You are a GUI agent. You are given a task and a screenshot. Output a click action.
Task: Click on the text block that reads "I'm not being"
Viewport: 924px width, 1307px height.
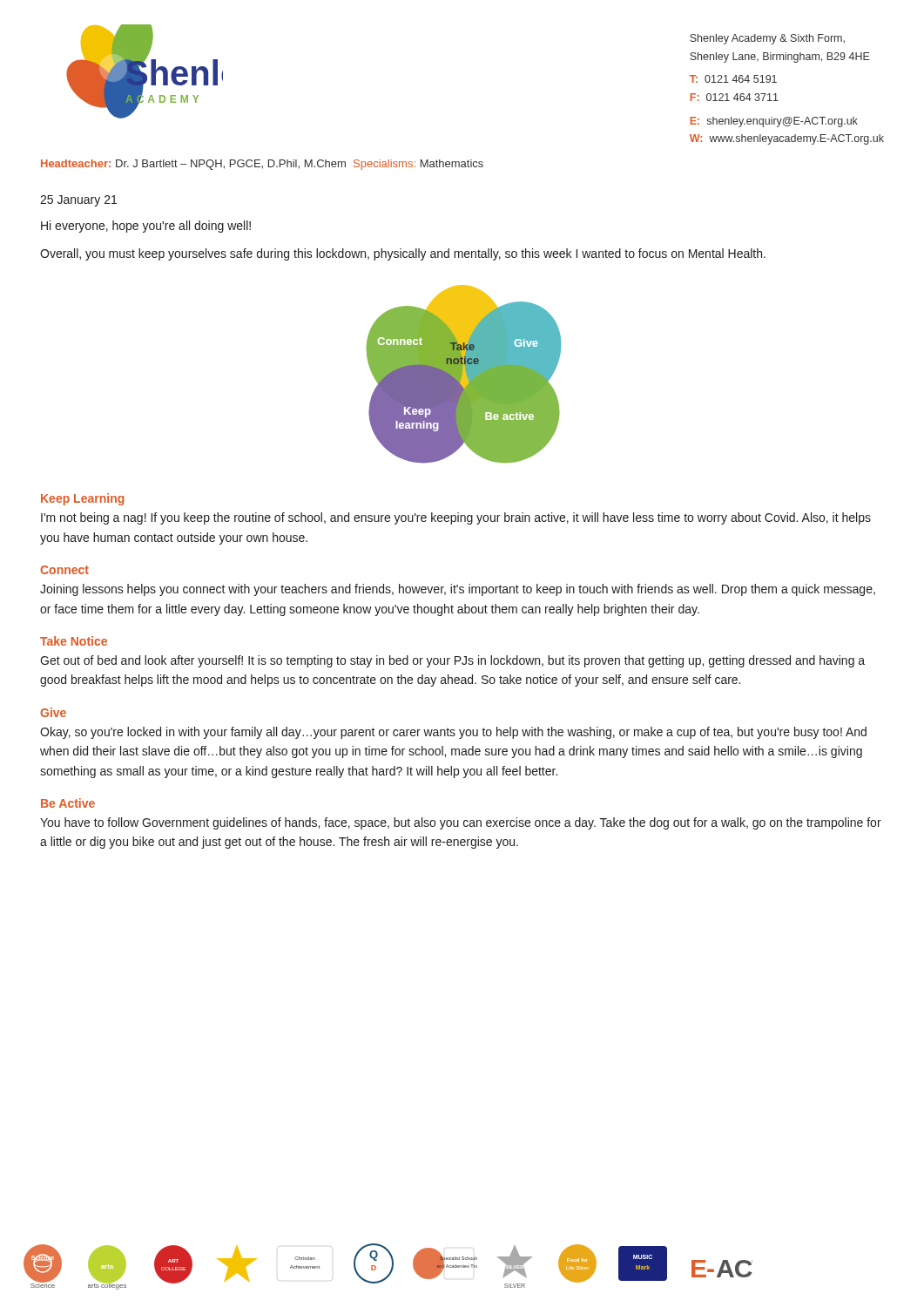(455, 528)
